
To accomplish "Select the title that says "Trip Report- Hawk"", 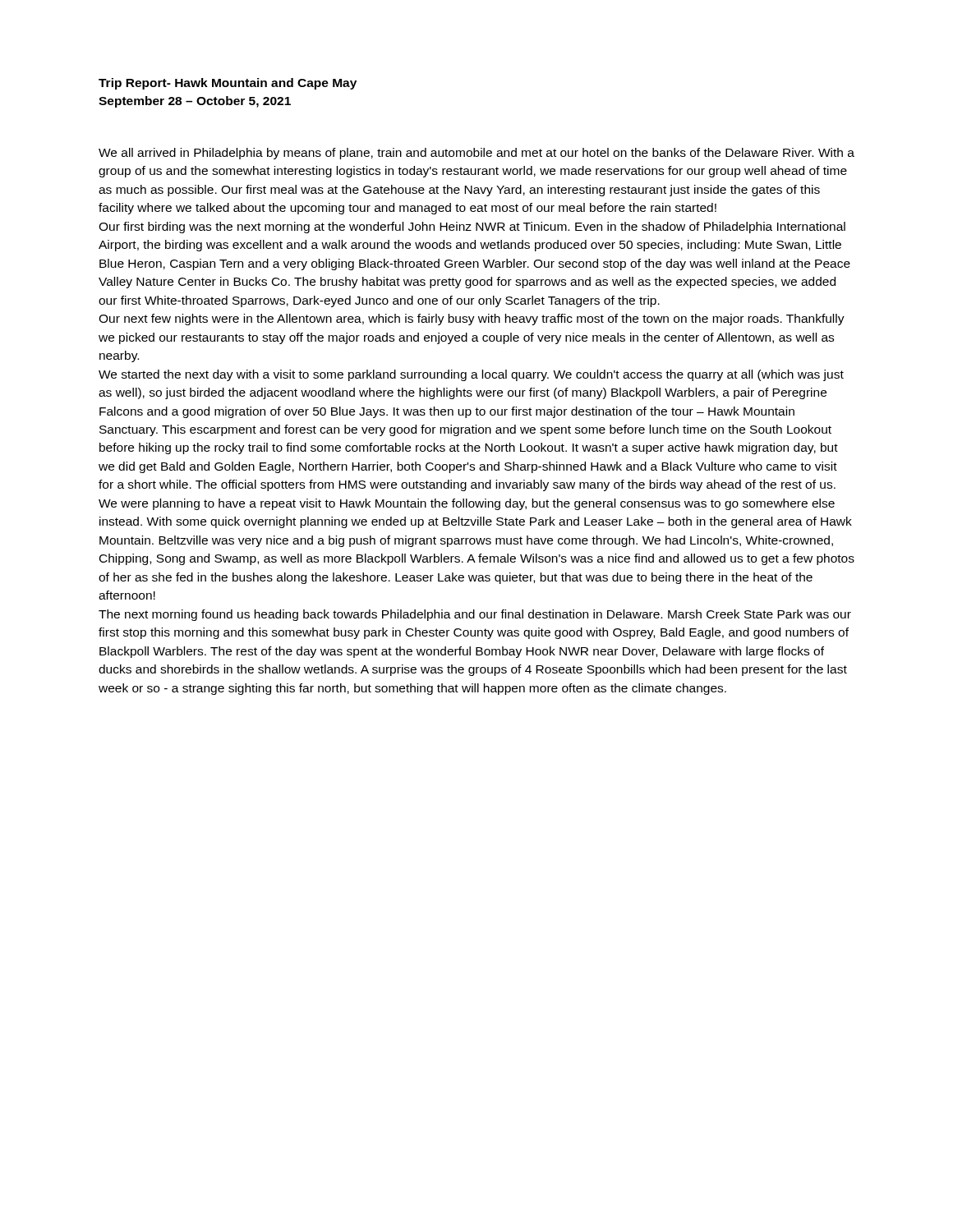I will 228,92.
